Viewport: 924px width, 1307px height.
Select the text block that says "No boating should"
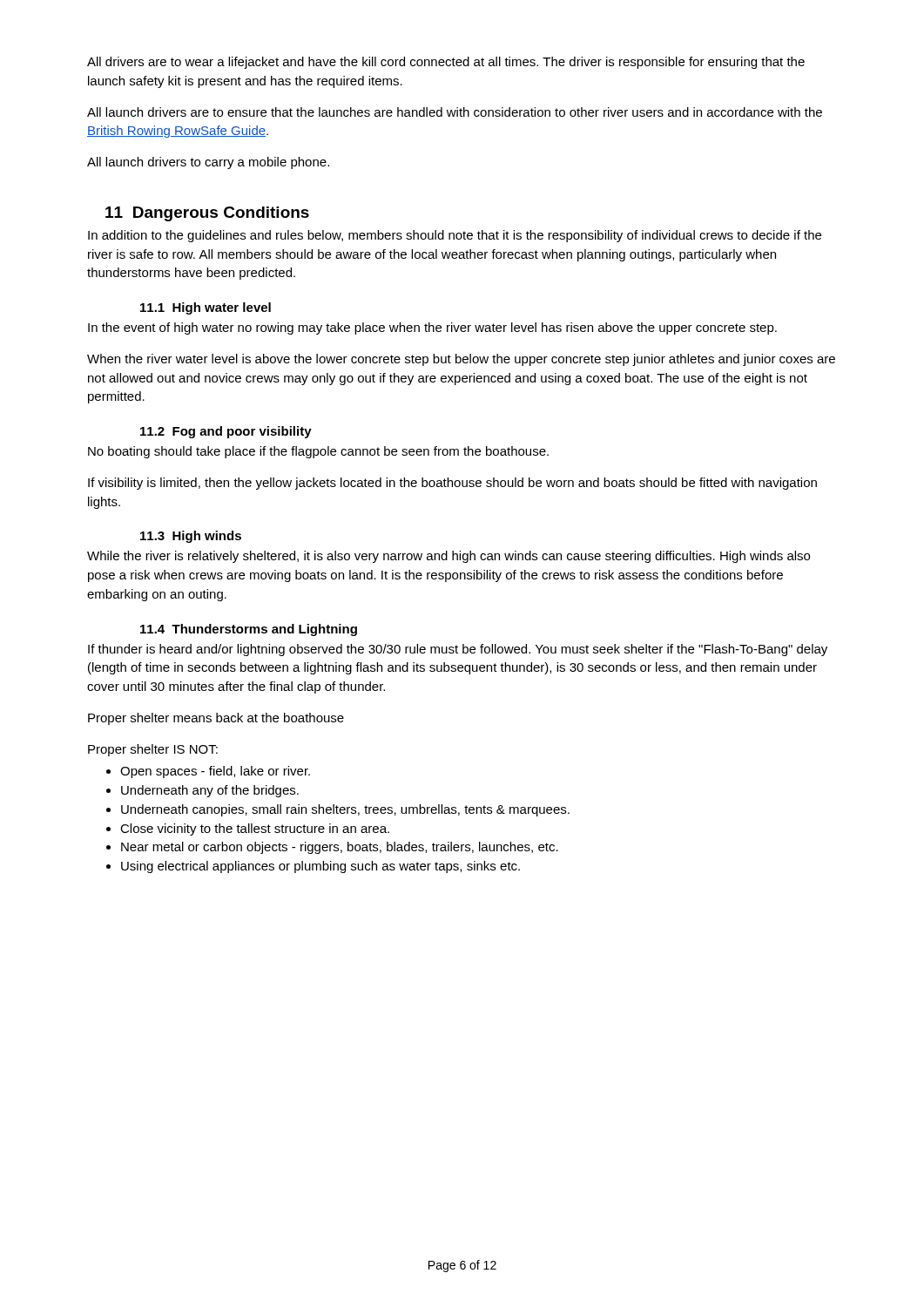[x=318, y=451]
